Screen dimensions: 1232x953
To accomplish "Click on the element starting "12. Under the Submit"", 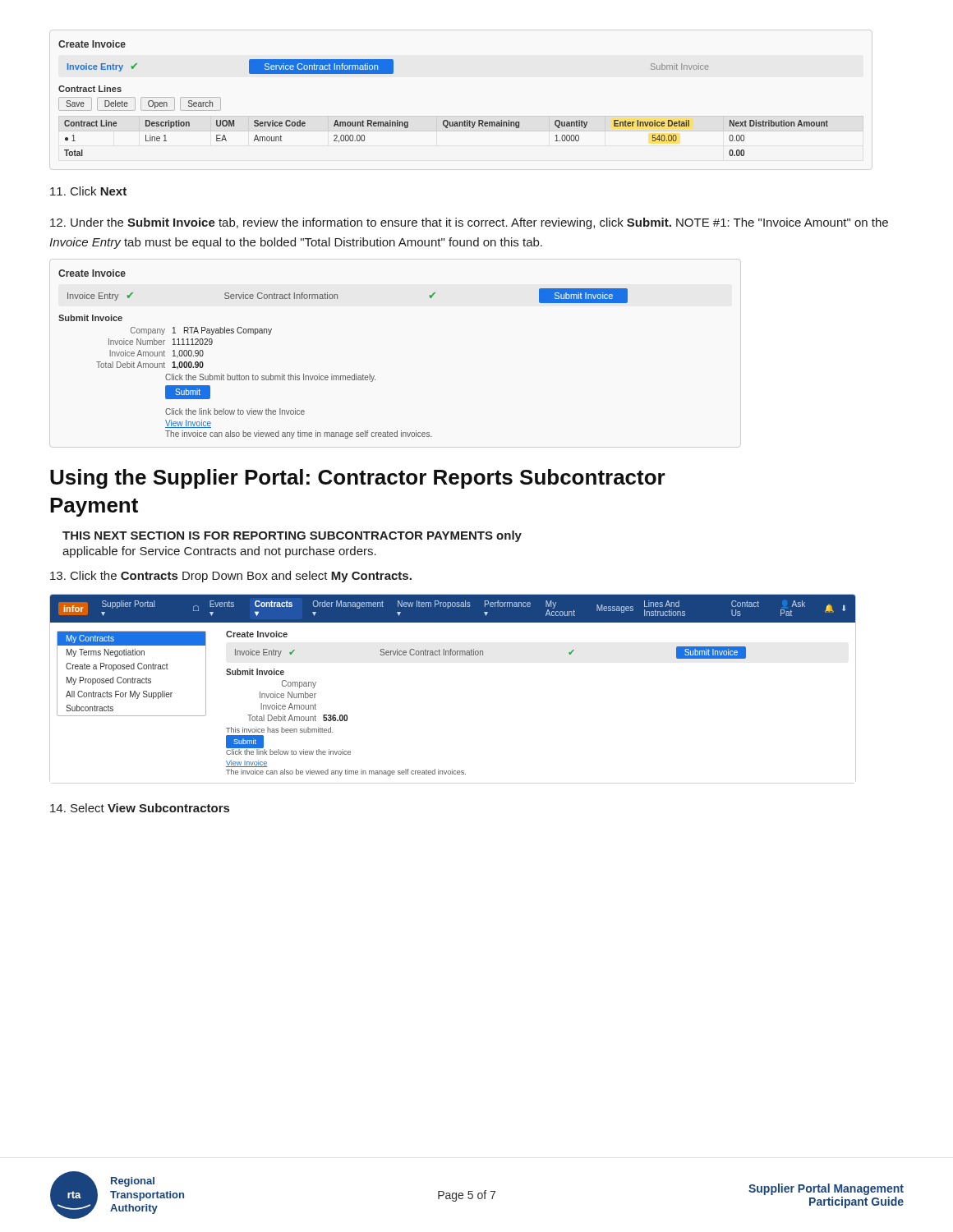I will tap(469, 232).
